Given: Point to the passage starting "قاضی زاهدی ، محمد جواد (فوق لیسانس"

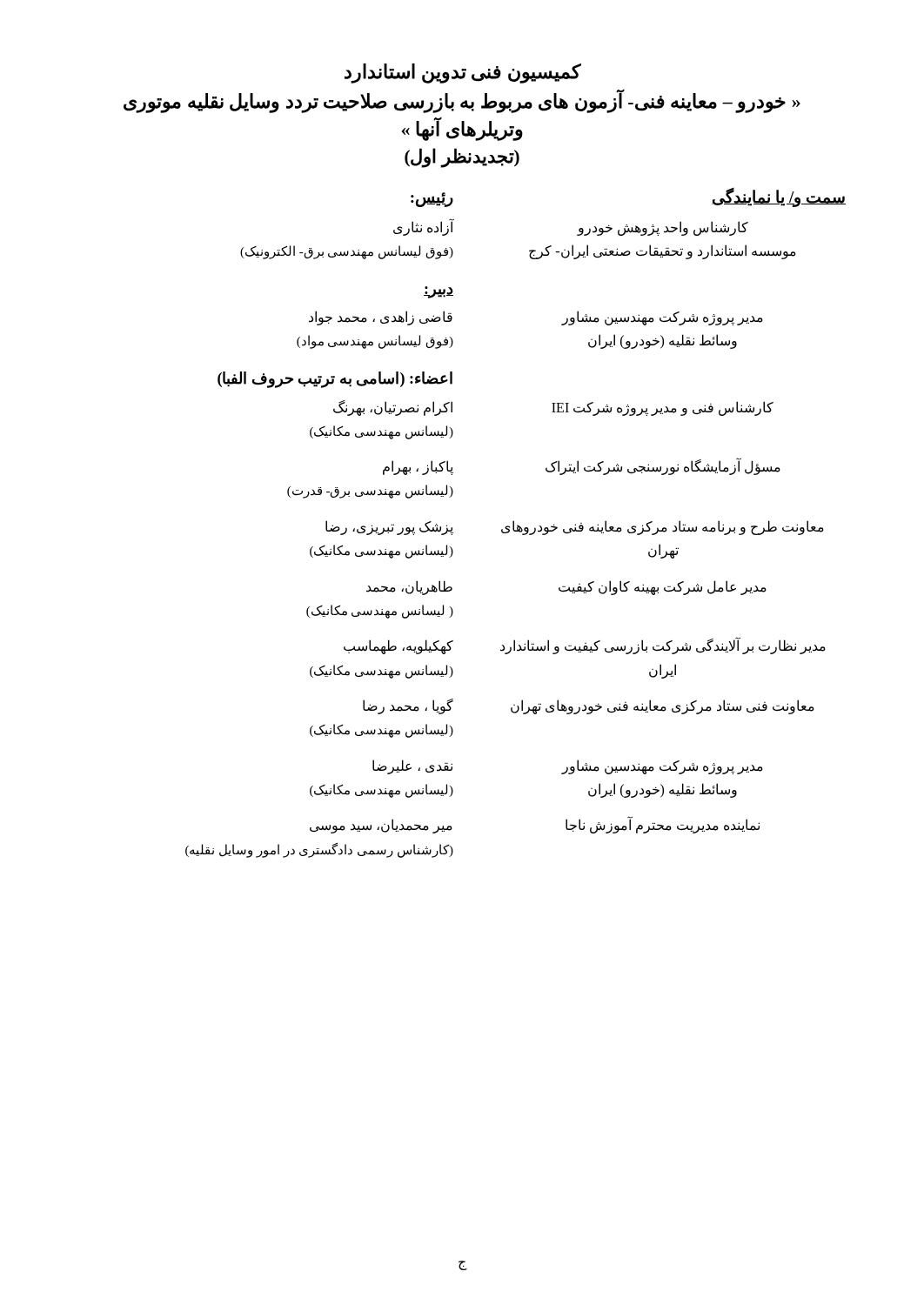Looking at the screenshot, I should [x=375, y=329].
